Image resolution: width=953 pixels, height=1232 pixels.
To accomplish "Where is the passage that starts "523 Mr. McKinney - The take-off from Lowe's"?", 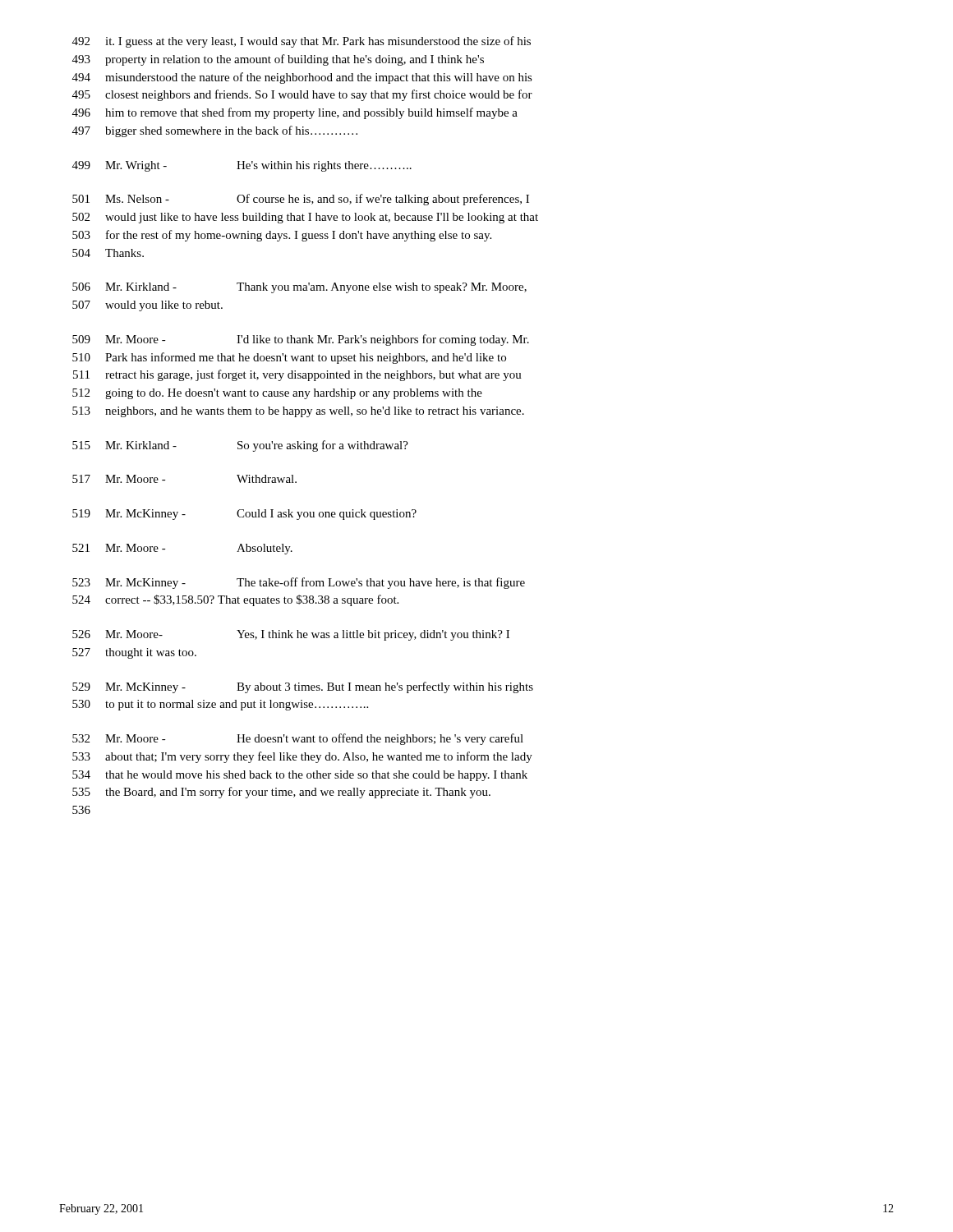I will point(476,592).
